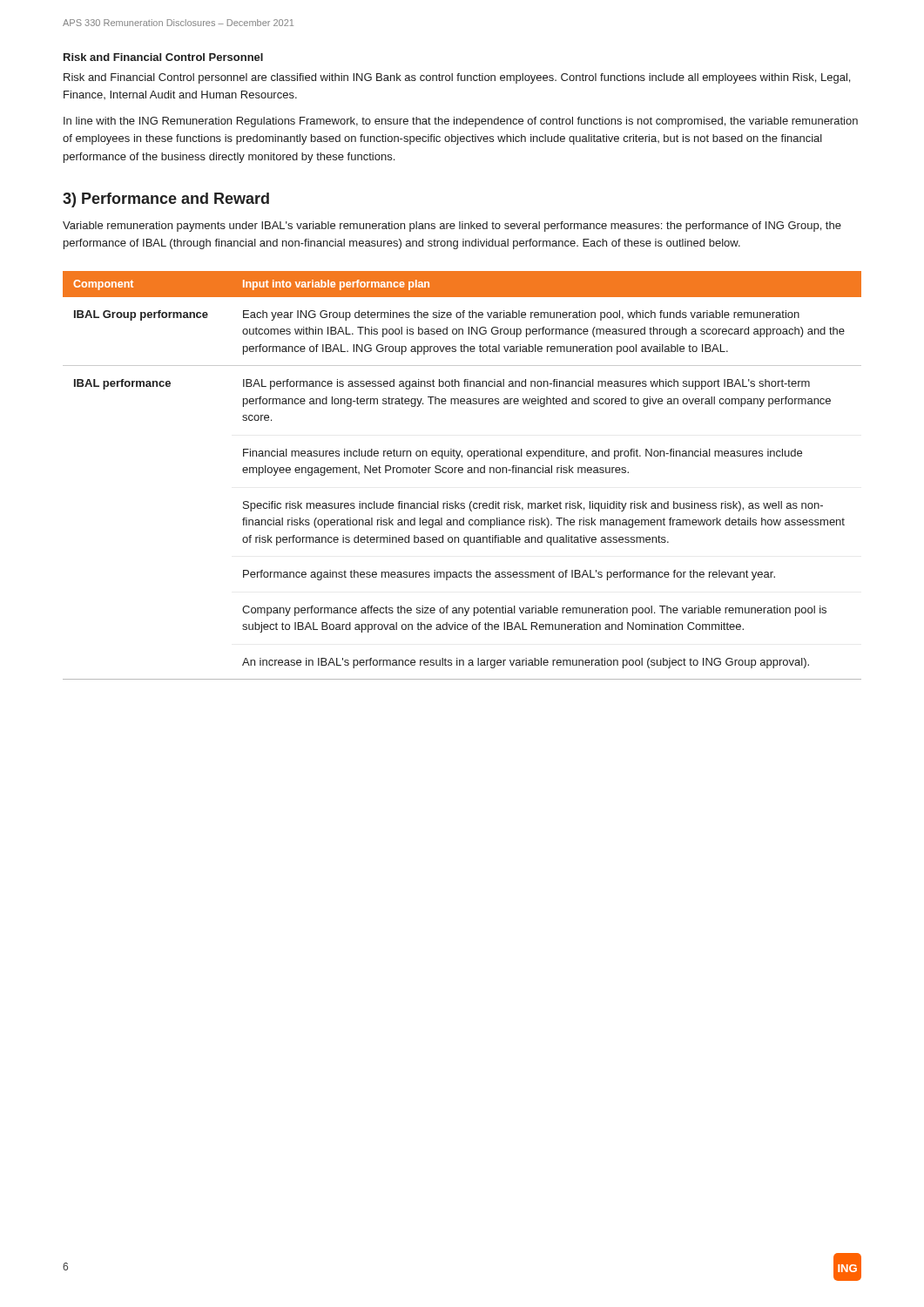924x1307 pixels.
Task: Point to the section header beginning "Risk and Financial"
Action: [163, 57]
